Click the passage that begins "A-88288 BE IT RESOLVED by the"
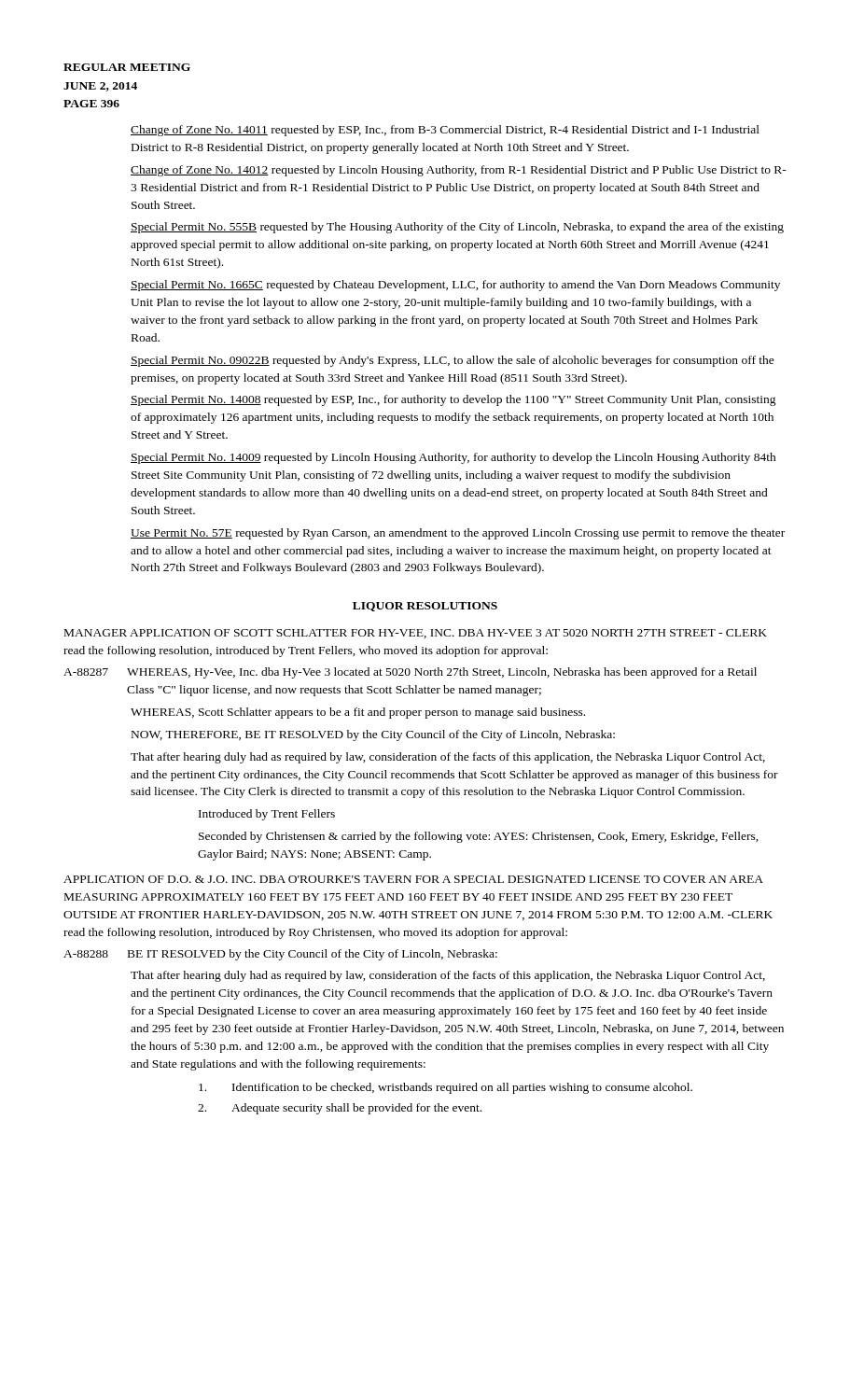This screenshot has width=850, height=1400. click(x=425, y=1009)
